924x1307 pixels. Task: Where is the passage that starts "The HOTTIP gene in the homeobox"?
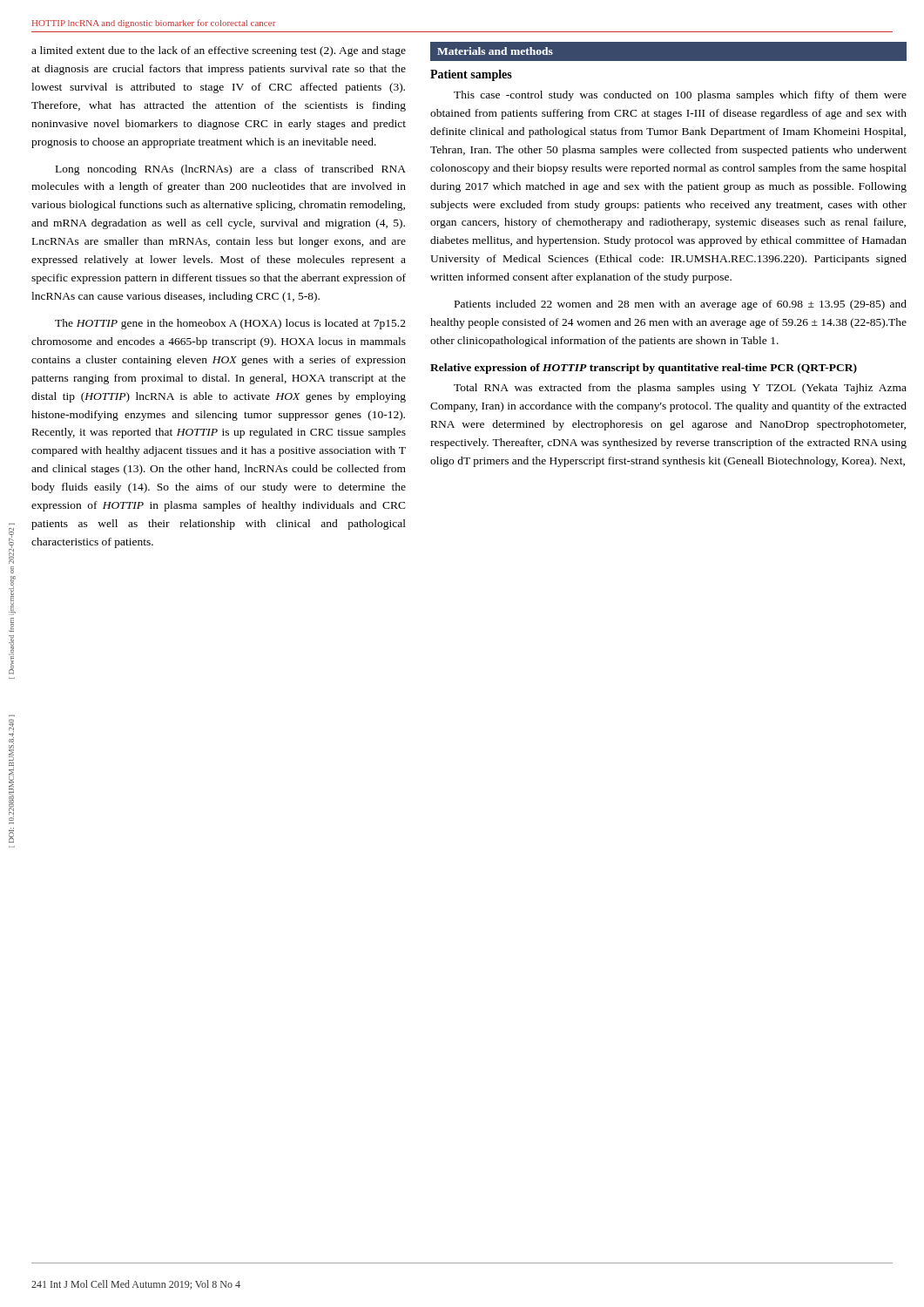tap(219, 433)
